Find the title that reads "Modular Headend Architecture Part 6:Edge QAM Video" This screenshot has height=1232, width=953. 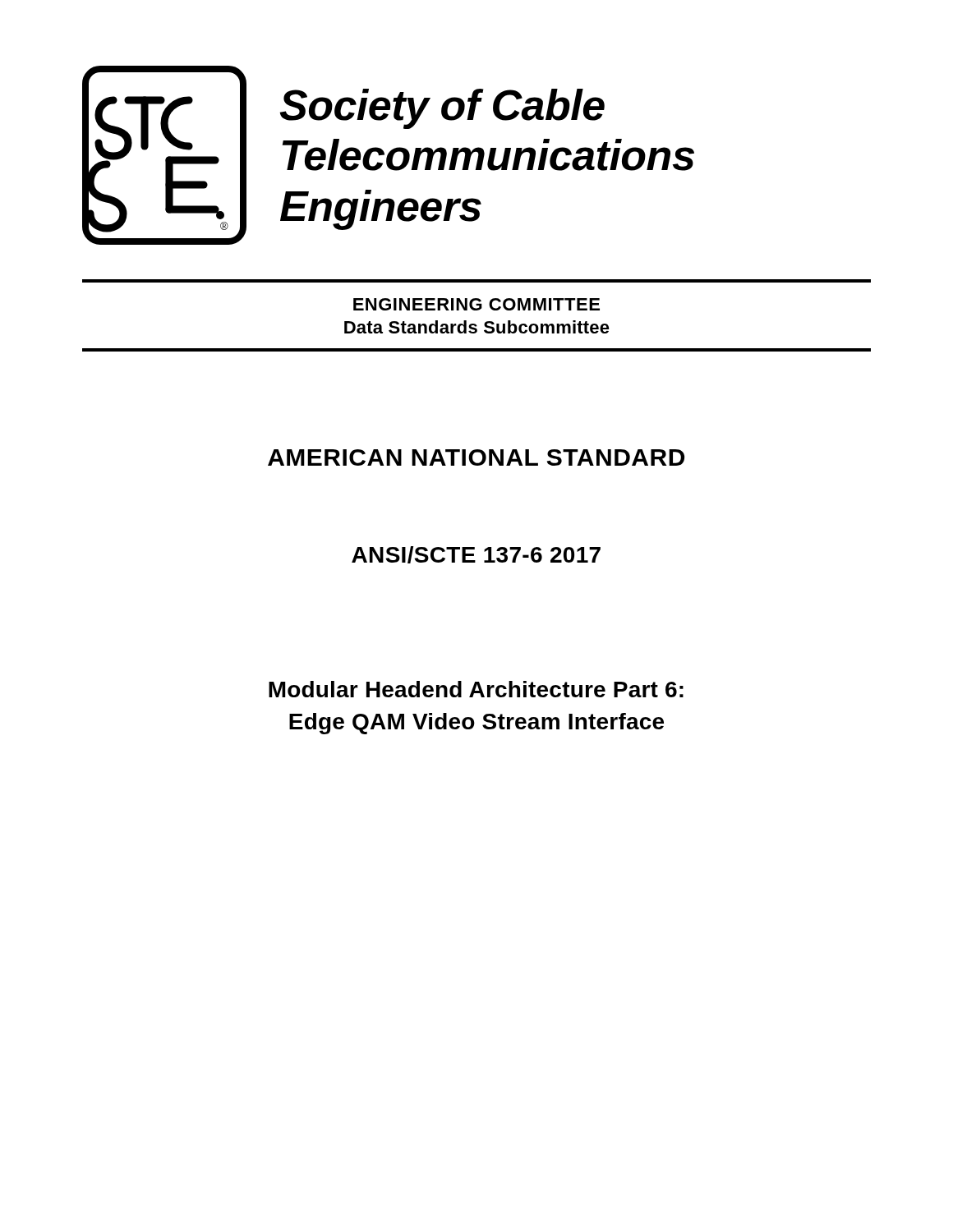pos(476,706)
